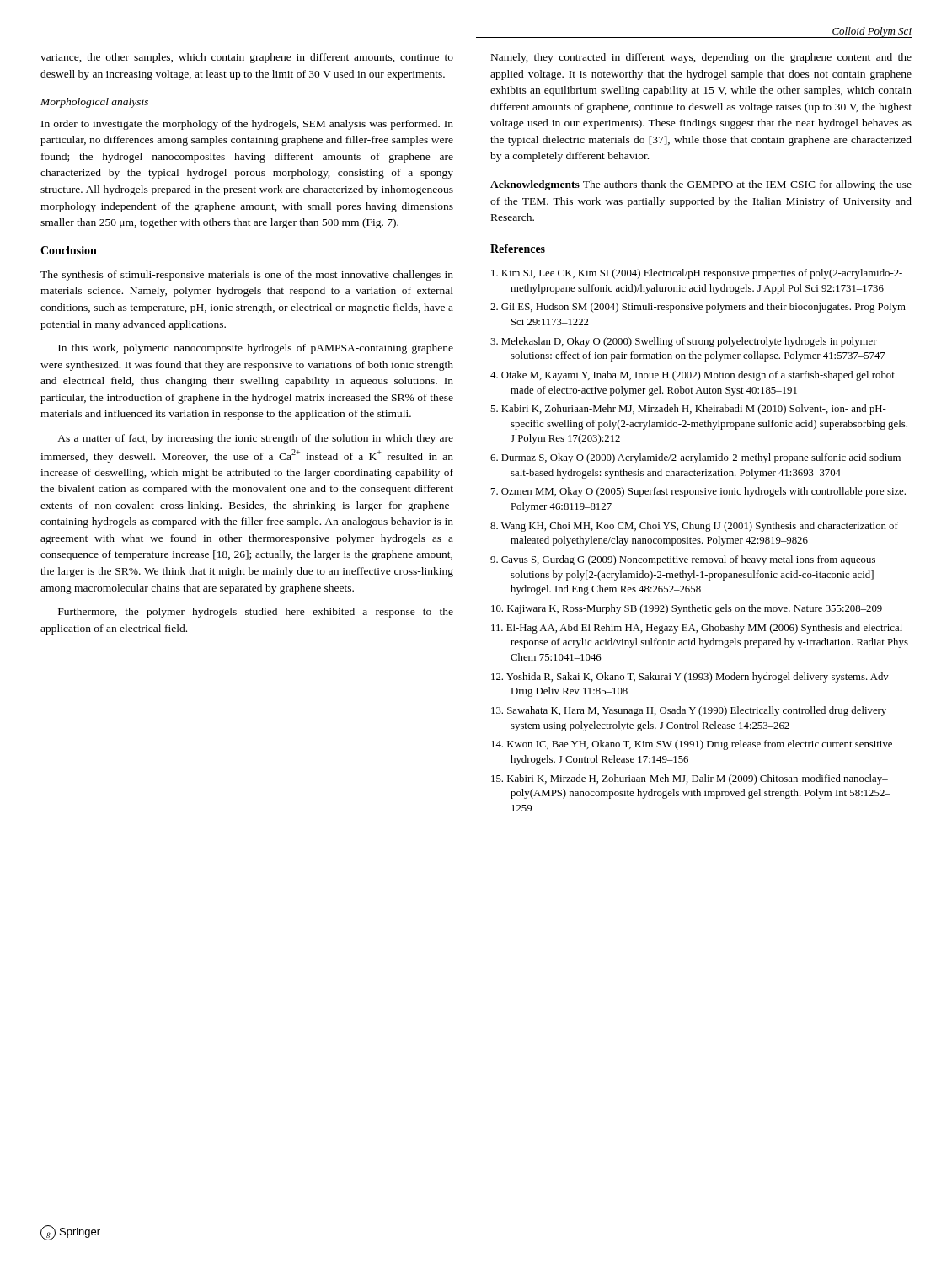Image resolution: width=952 pixels, height=1264 pixels.
Task: Find the element starting "15. Kabiri K, Mirzade H,"
Action: click(x=690, y=793)
